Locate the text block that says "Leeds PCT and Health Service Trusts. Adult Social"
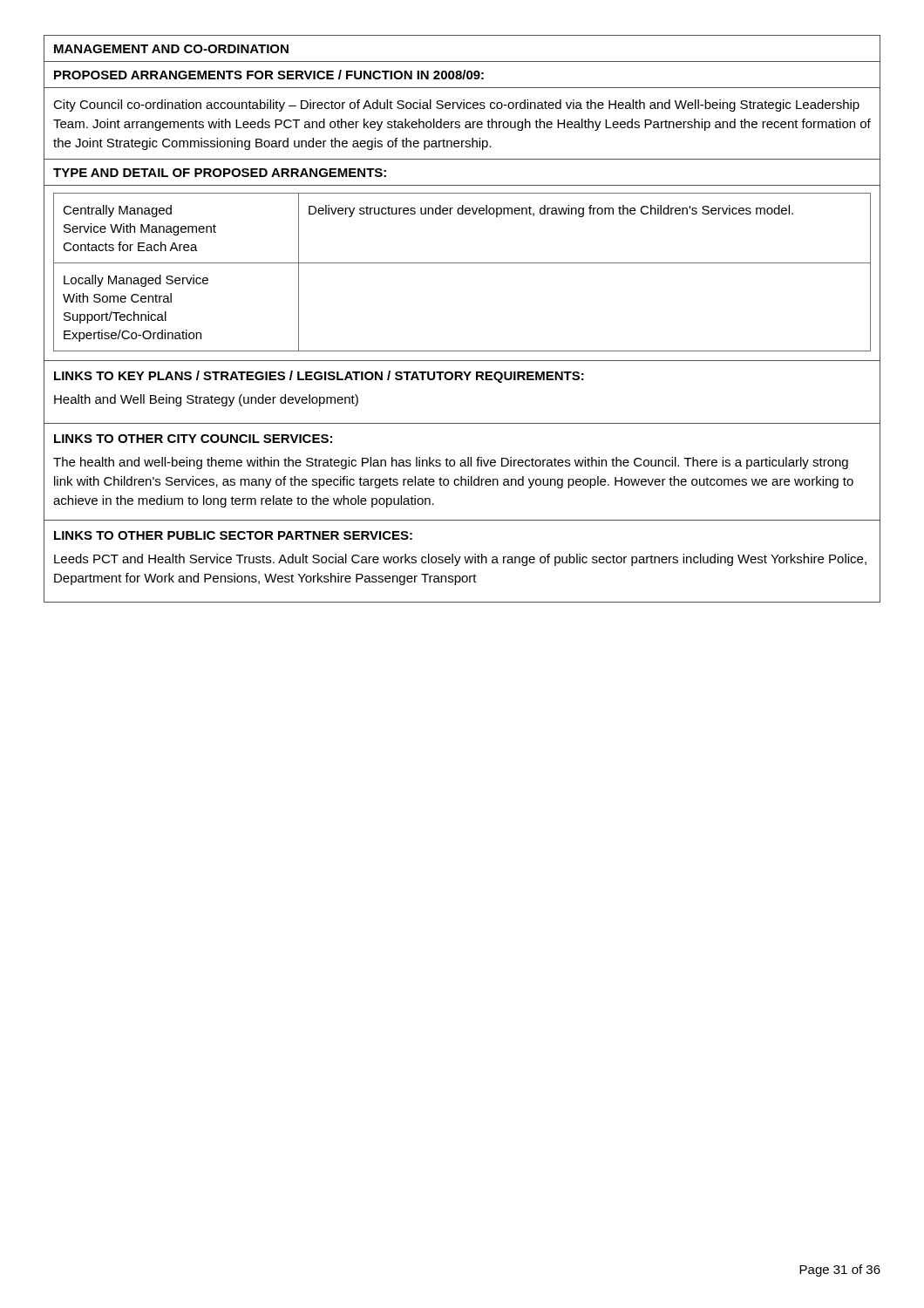This screenshot has height=1308, width=924. point(460,568)
